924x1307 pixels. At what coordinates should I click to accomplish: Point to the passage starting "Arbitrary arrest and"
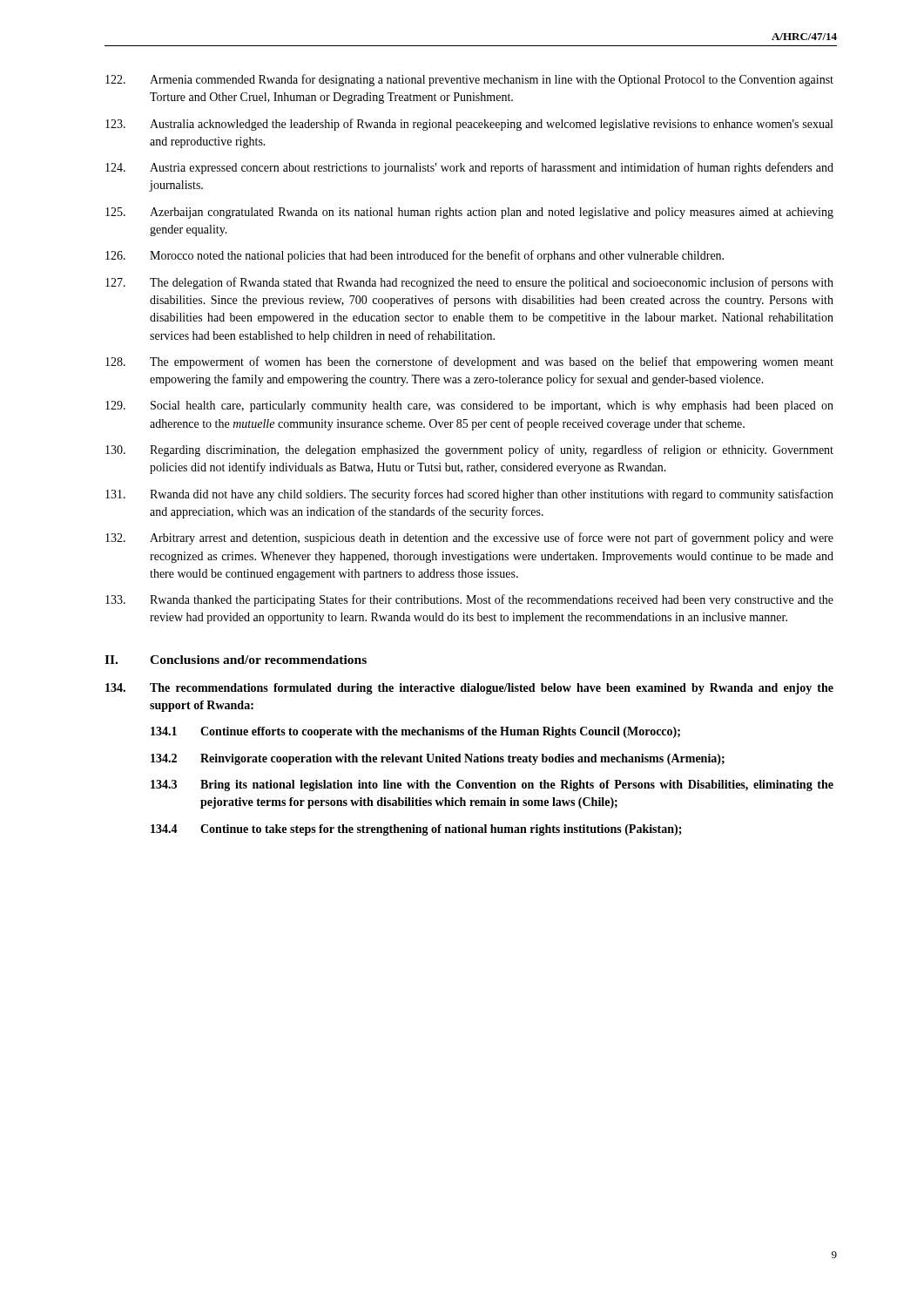(x=469, y=557)
